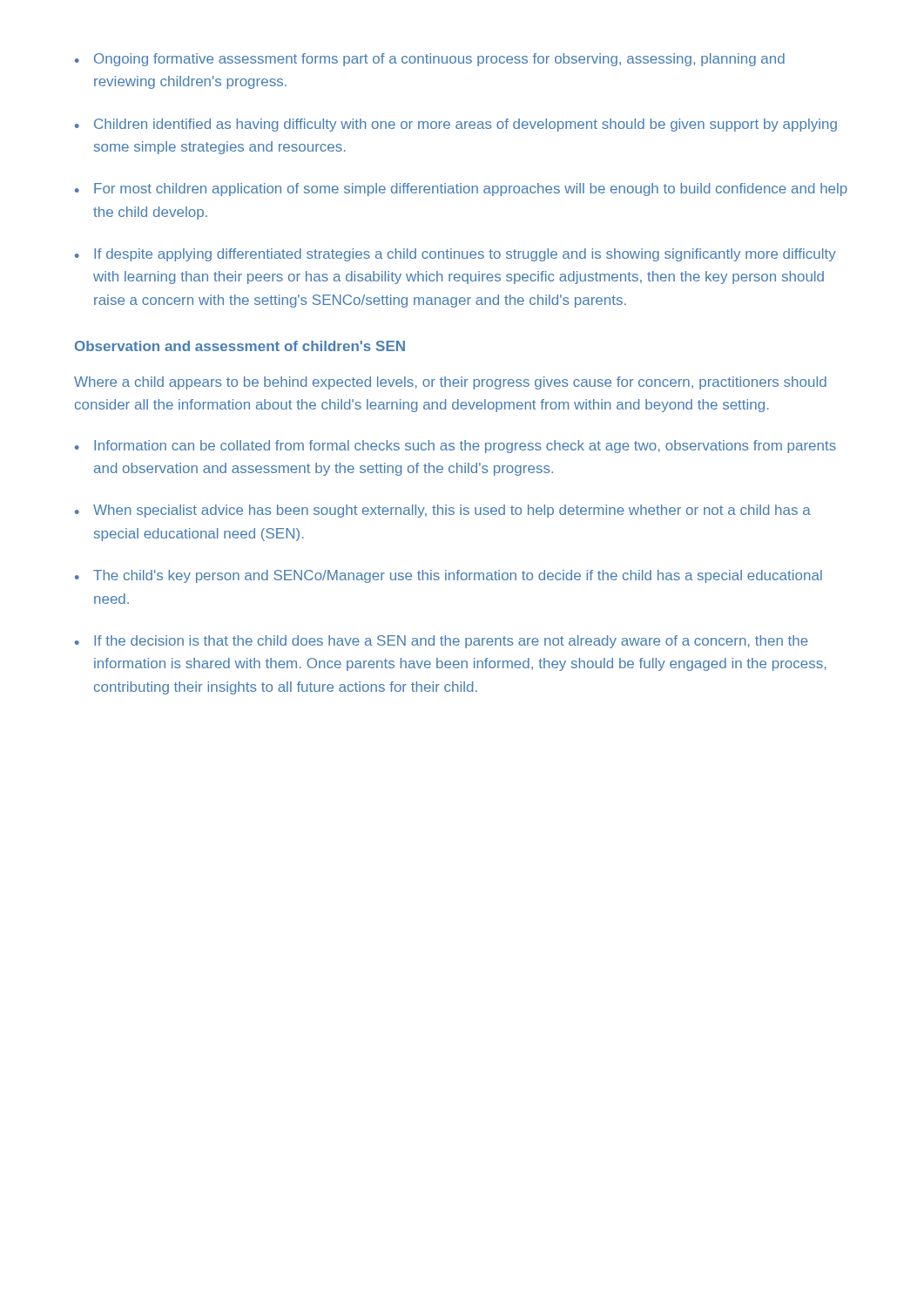This screenshot has width=924, height=1307.
Task: Point to the element starting "• Ongoing formative assessment forms"
Action: 462,71
